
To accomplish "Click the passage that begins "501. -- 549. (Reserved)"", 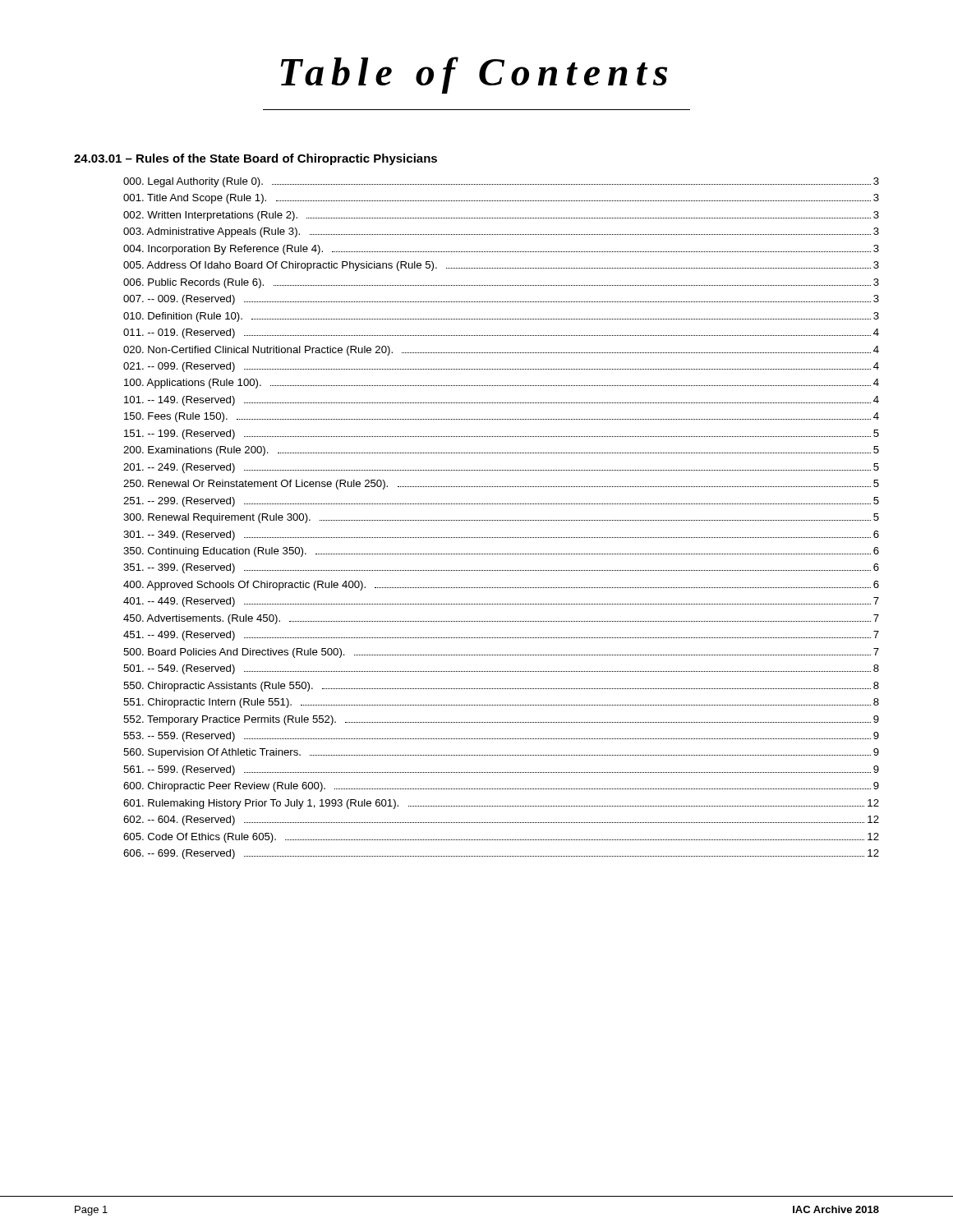I will tap(501, 669).
